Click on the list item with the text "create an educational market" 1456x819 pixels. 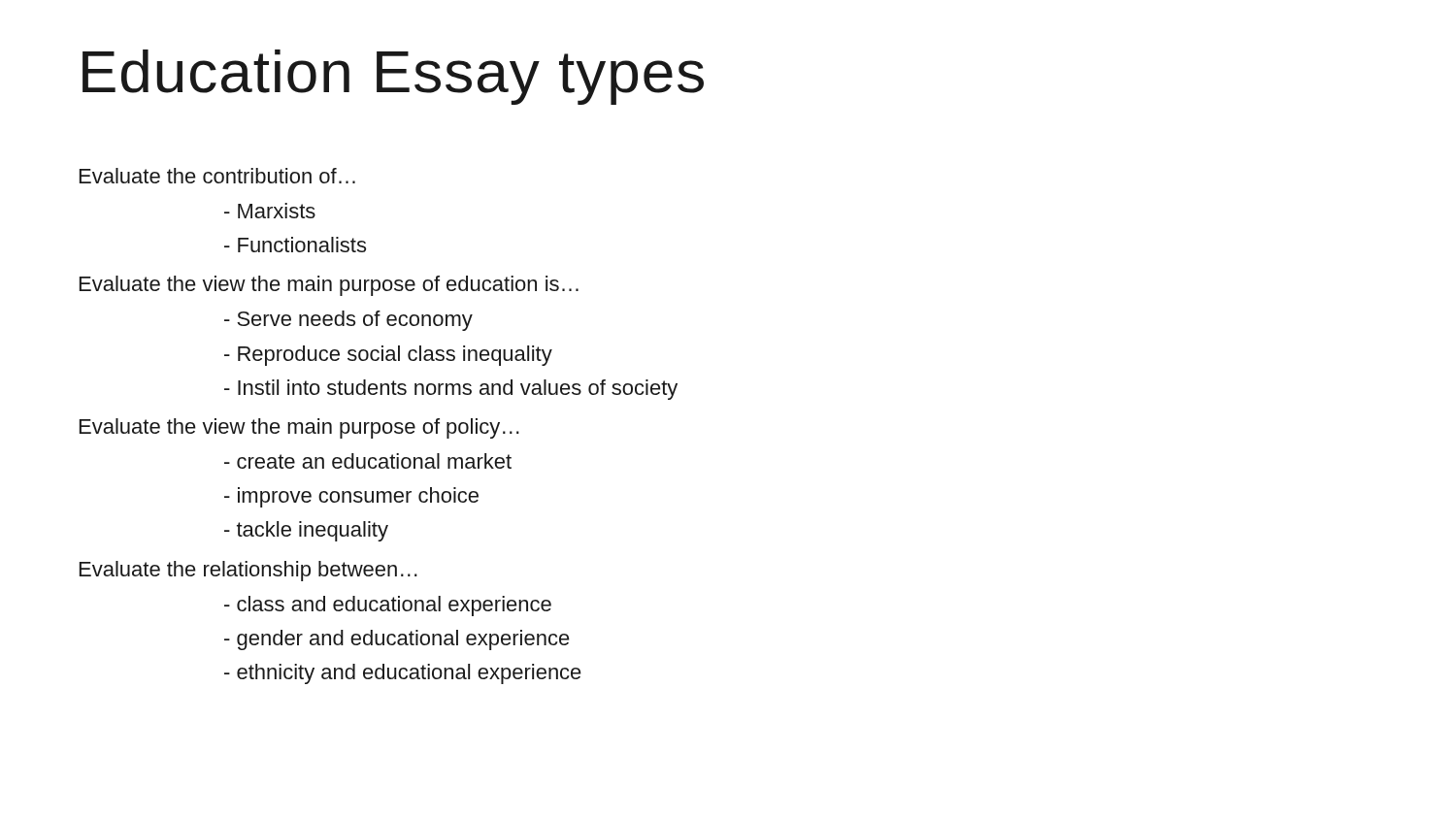(x=367, y=461)
